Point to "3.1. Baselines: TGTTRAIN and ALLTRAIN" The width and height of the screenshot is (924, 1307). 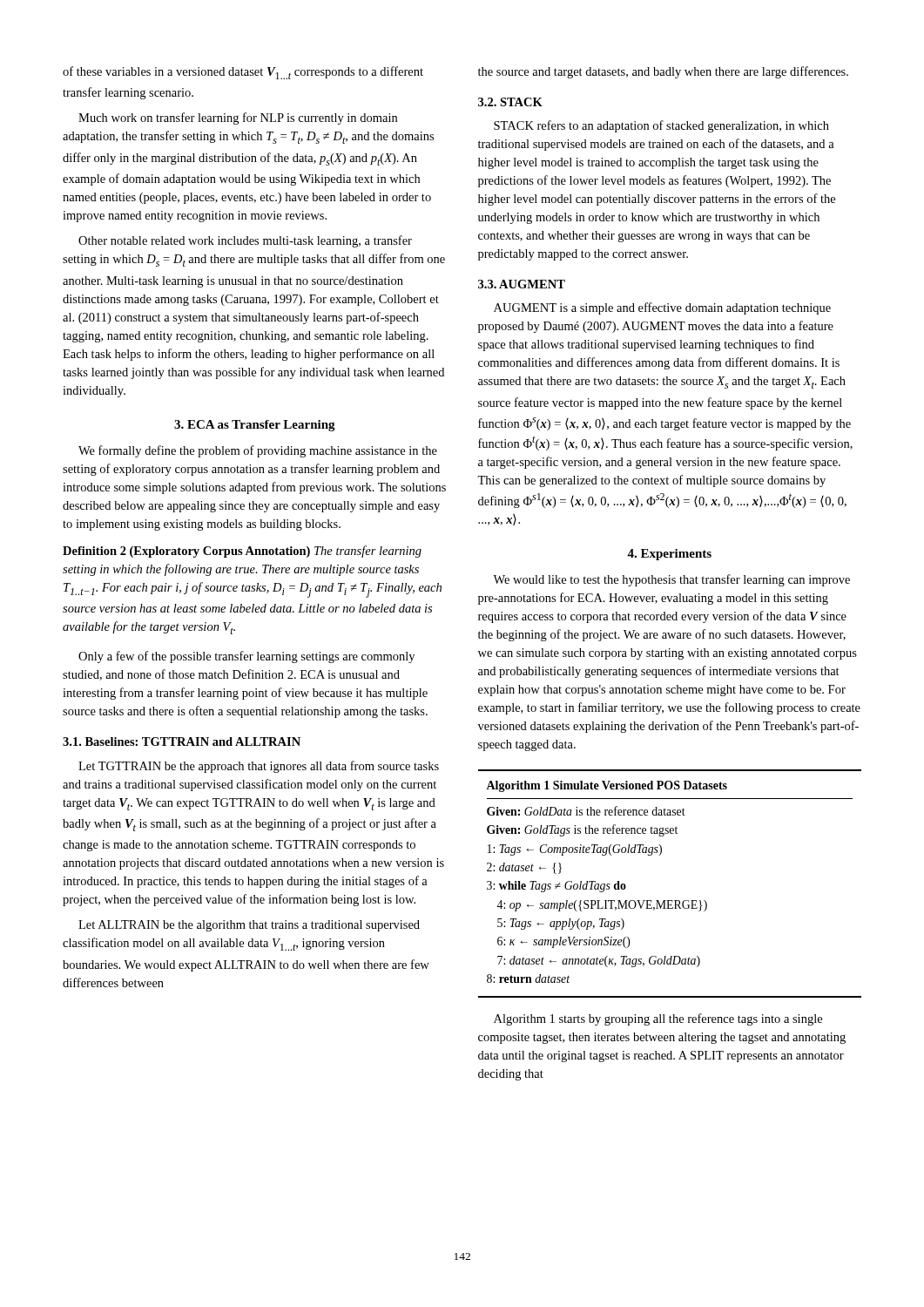click(182, 742)
